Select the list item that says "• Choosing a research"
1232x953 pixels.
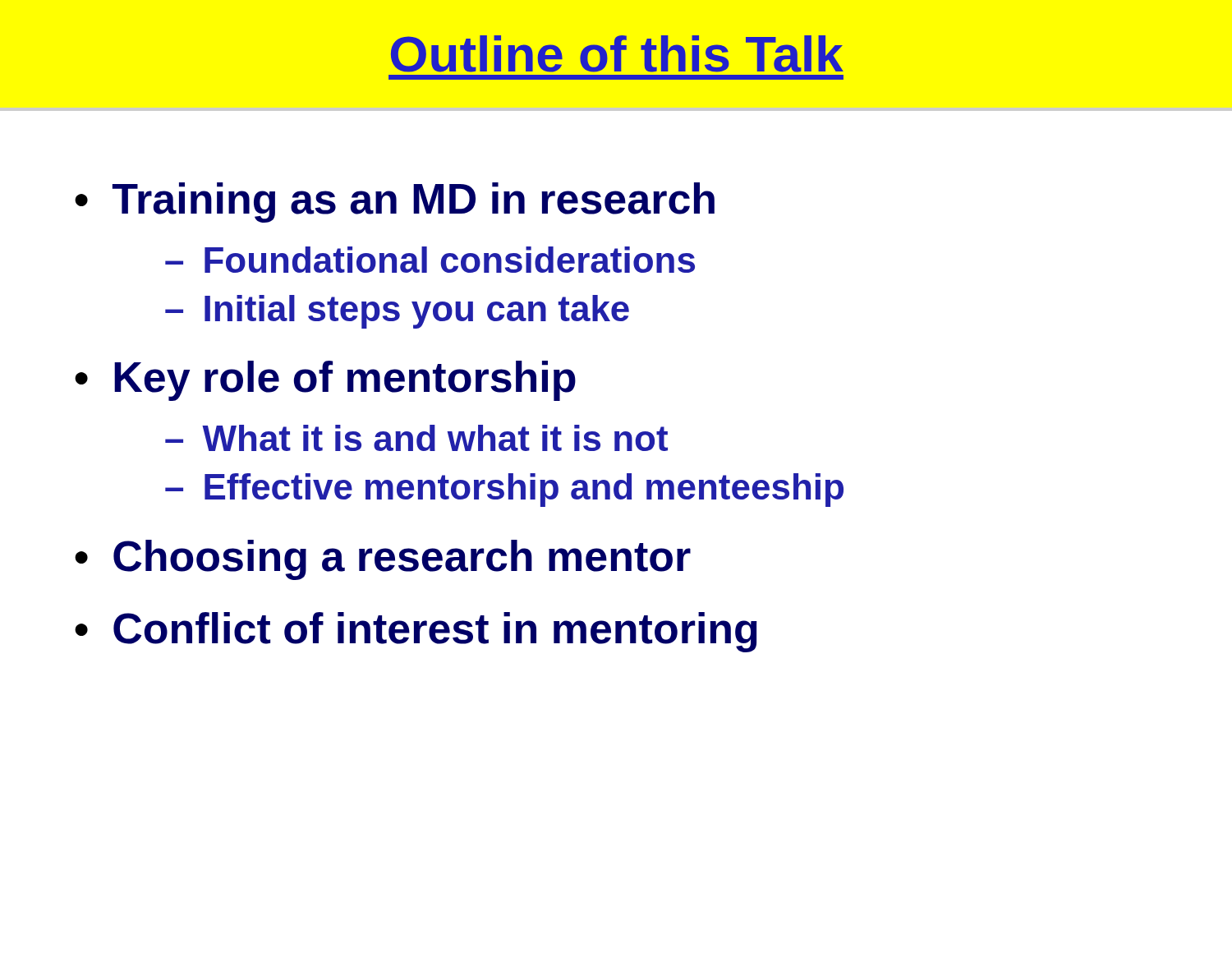point(382,557)
